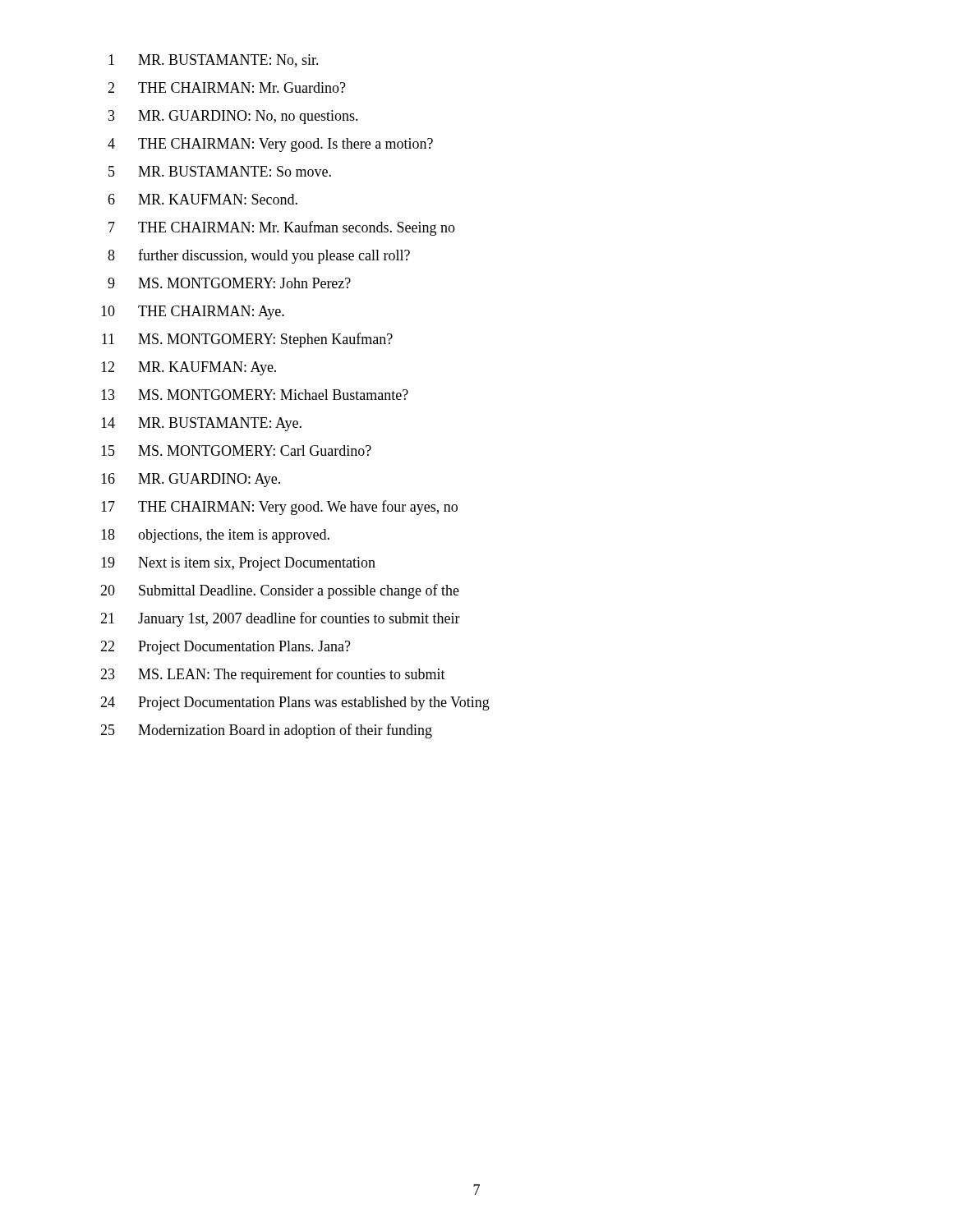The width and height of the screenshot is (953, 1232).
Task: Find the region starting "21 January 1st, 2007 deadline"
Action: (280, 619)
